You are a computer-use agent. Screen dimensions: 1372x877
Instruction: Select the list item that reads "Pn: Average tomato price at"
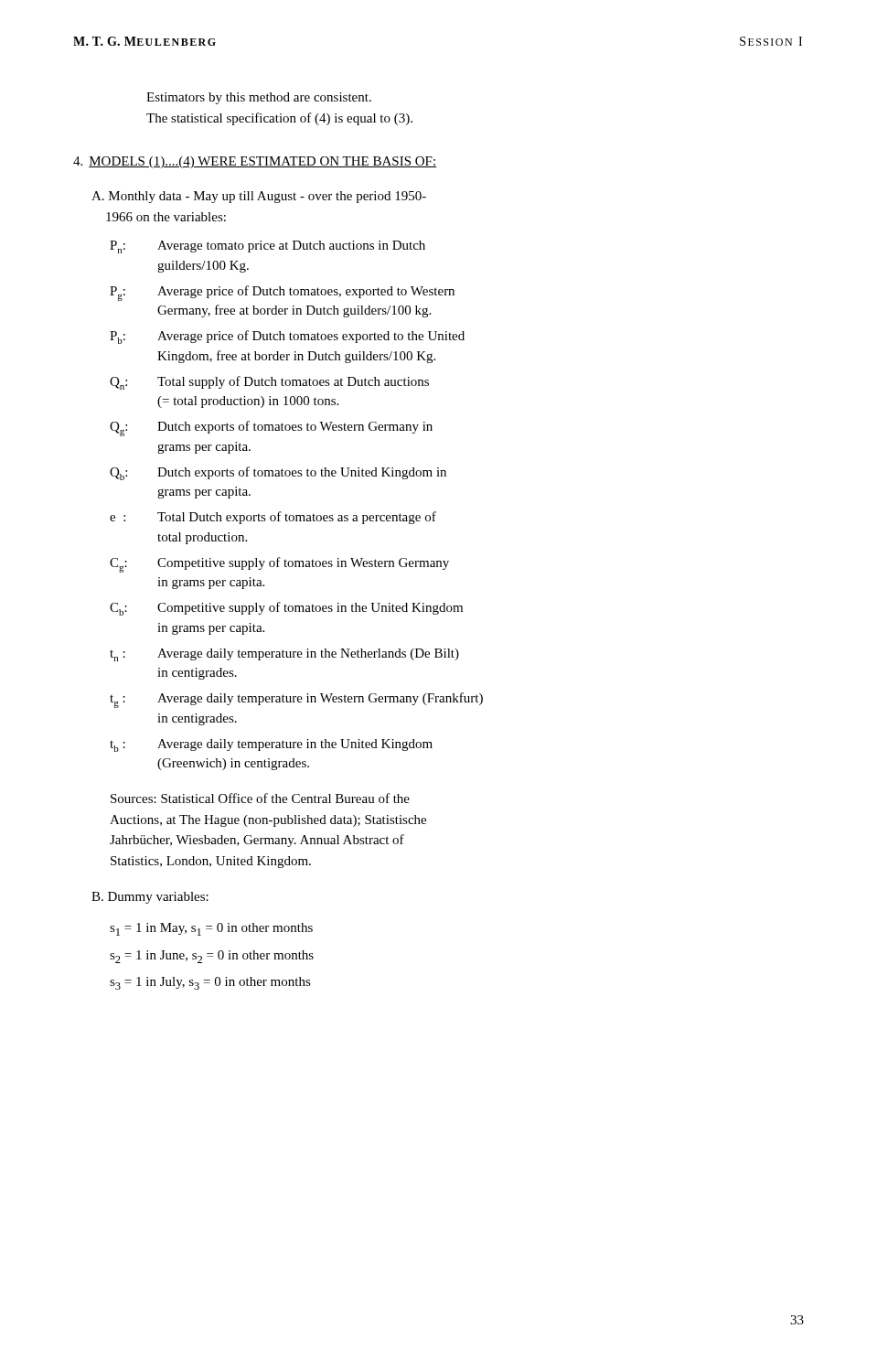[267, 247]
